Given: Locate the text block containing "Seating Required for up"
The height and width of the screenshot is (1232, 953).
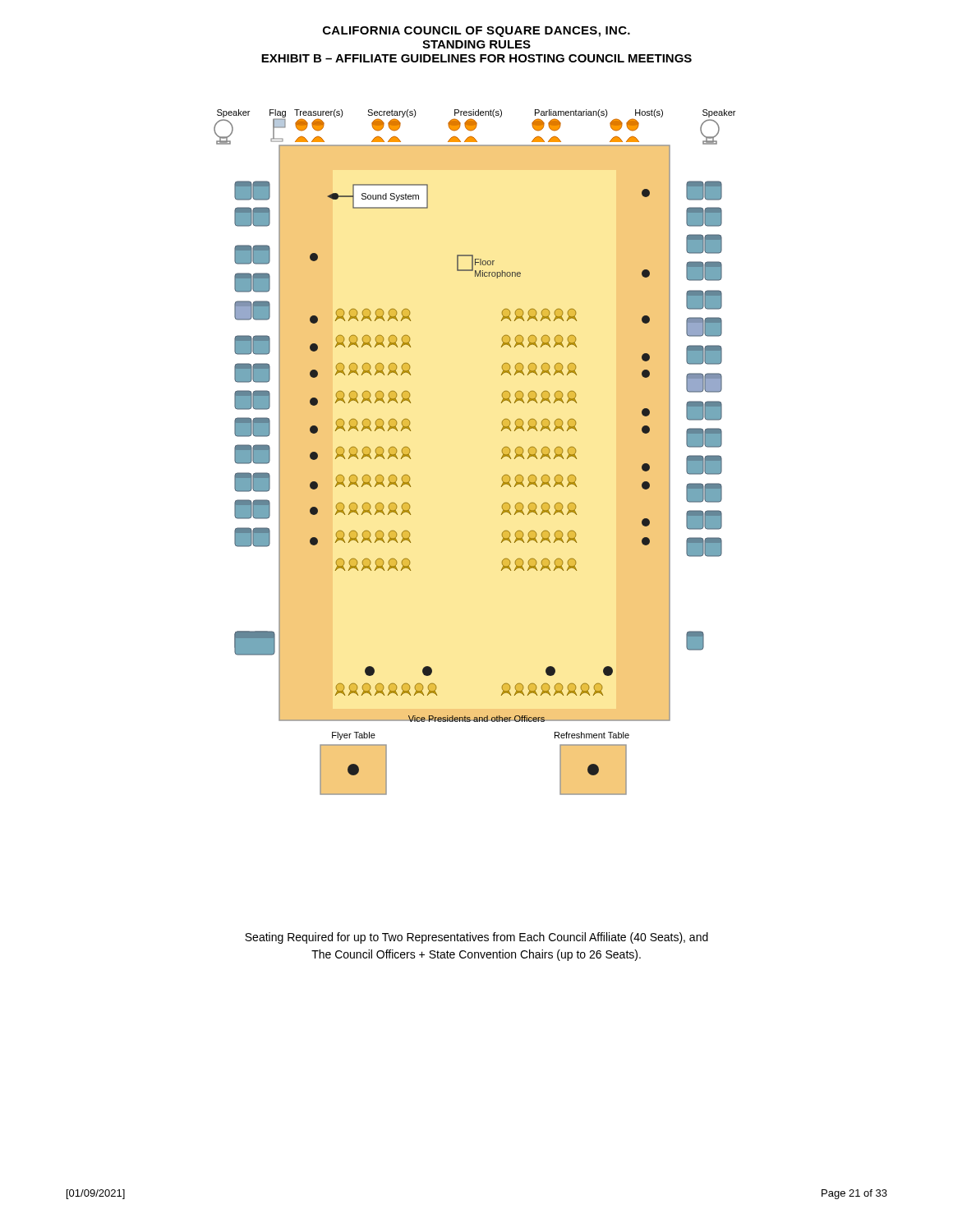Looking at the screenshot, I should tap(476, 946).
